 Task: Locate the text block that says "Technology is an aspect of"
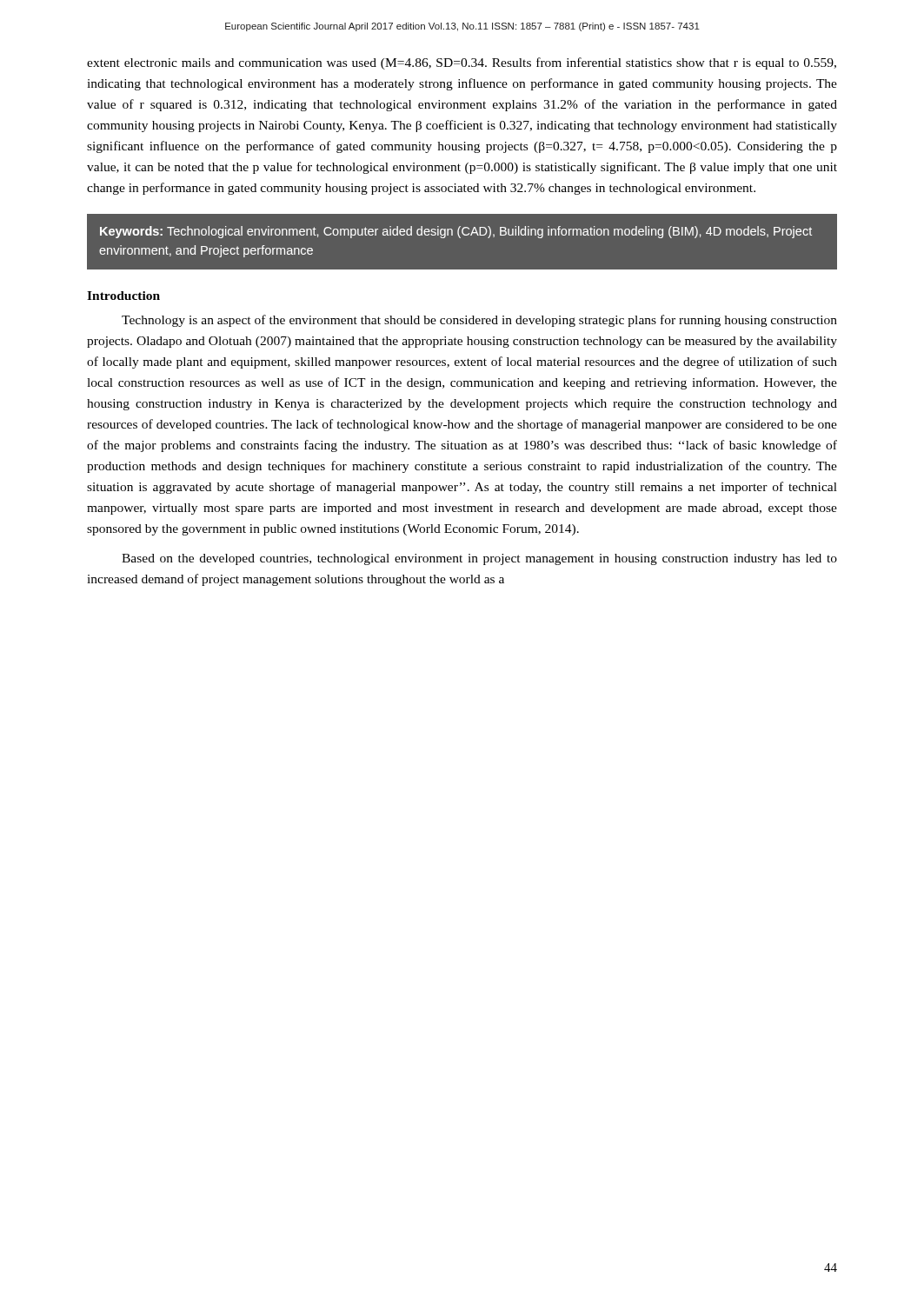[462, 449]
